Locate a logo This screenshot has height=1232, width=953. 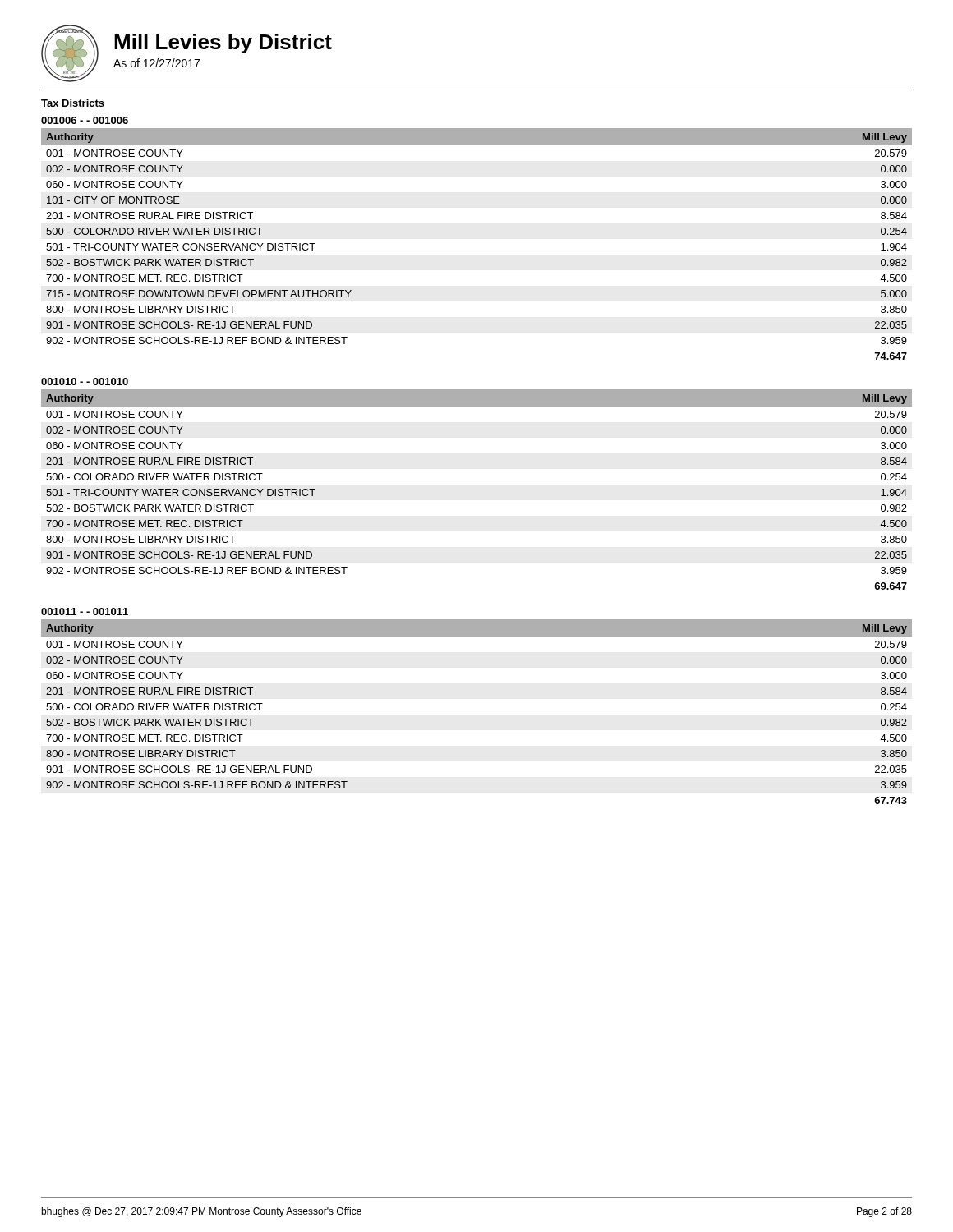[70, 55]
